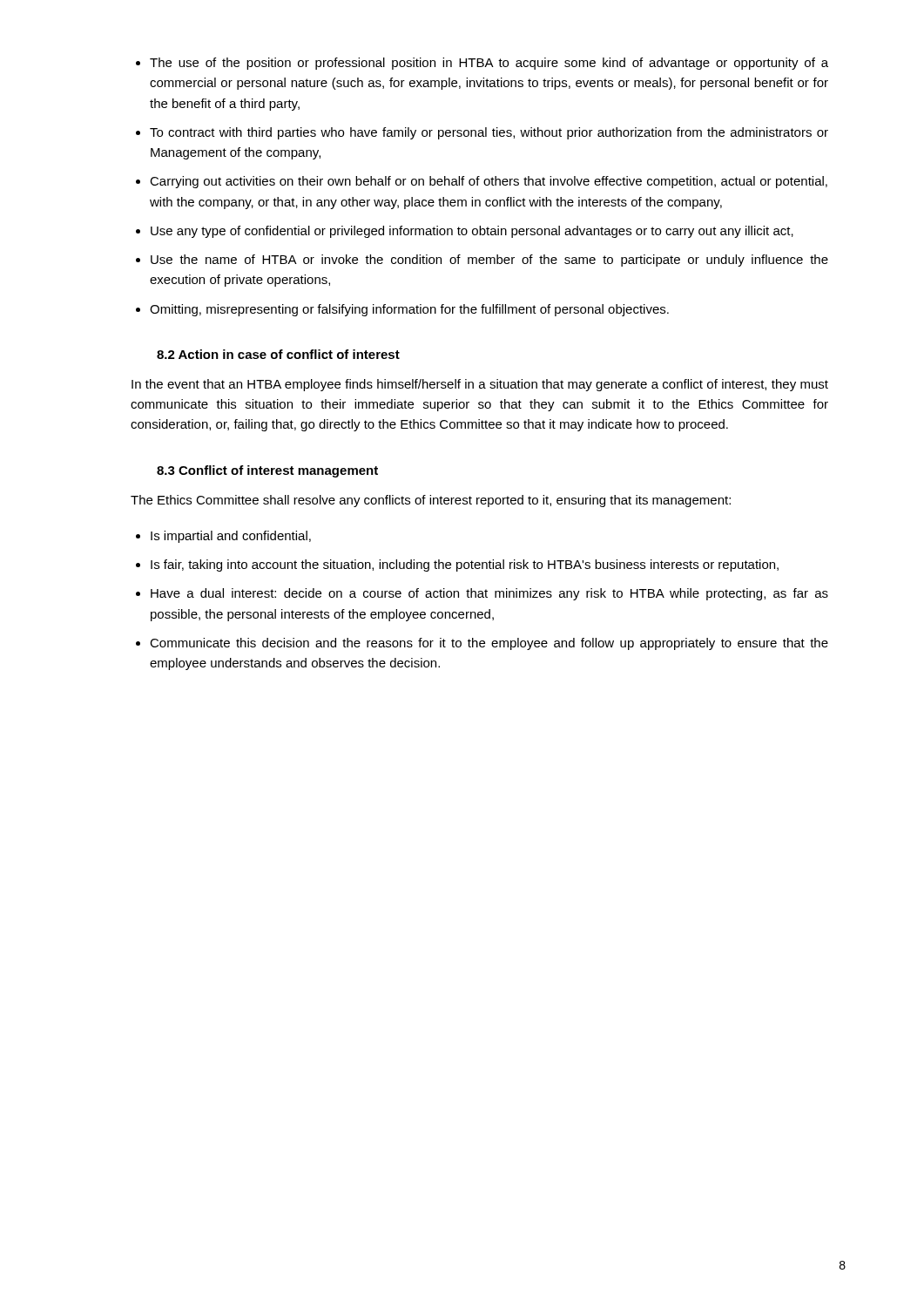
Task: Find the passage starting "Carrying out activities on their own behalf or"
Action: (489, 191)
